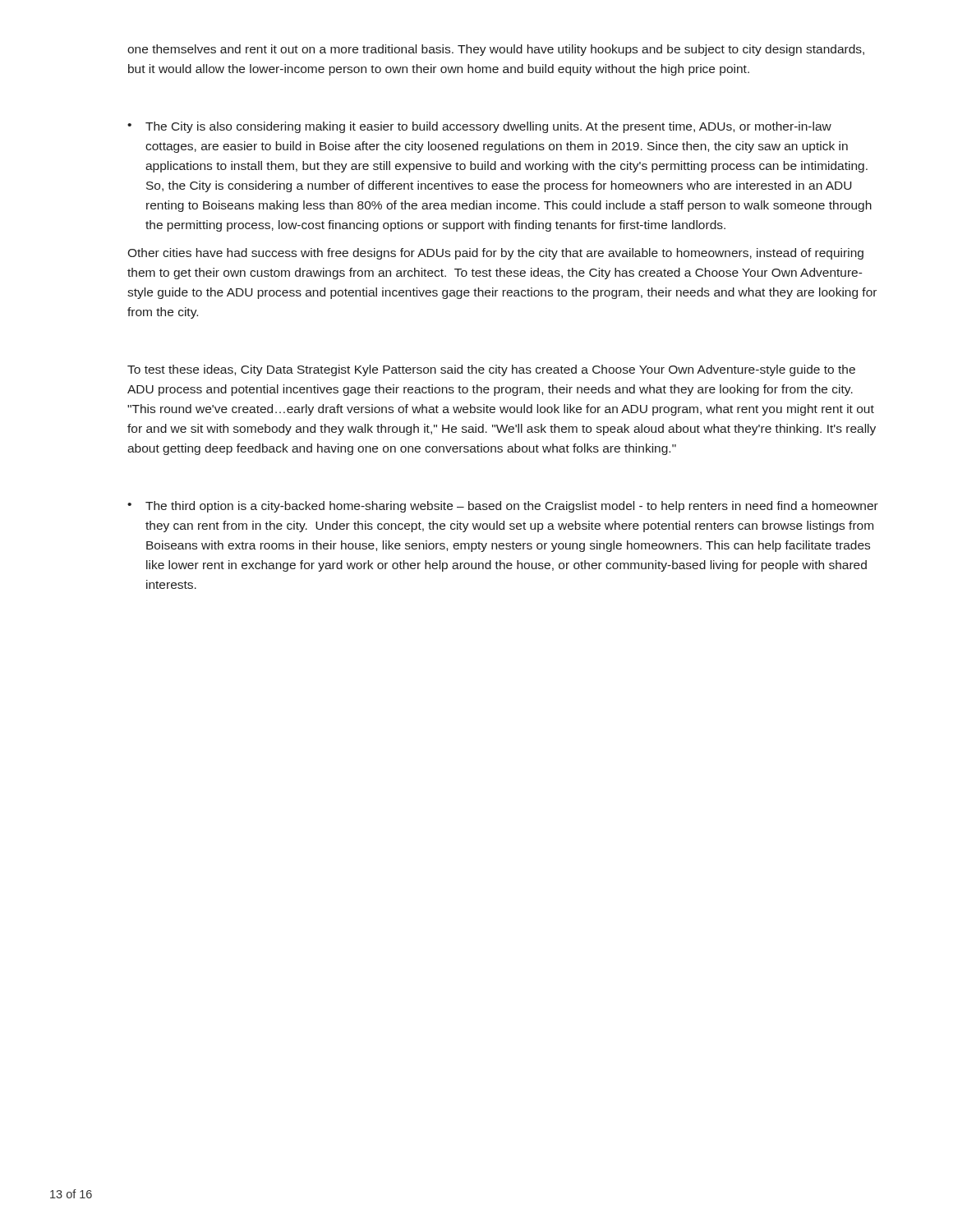
Task: Where is the passage that starts "To test these"?
Action: pos(502,409)
